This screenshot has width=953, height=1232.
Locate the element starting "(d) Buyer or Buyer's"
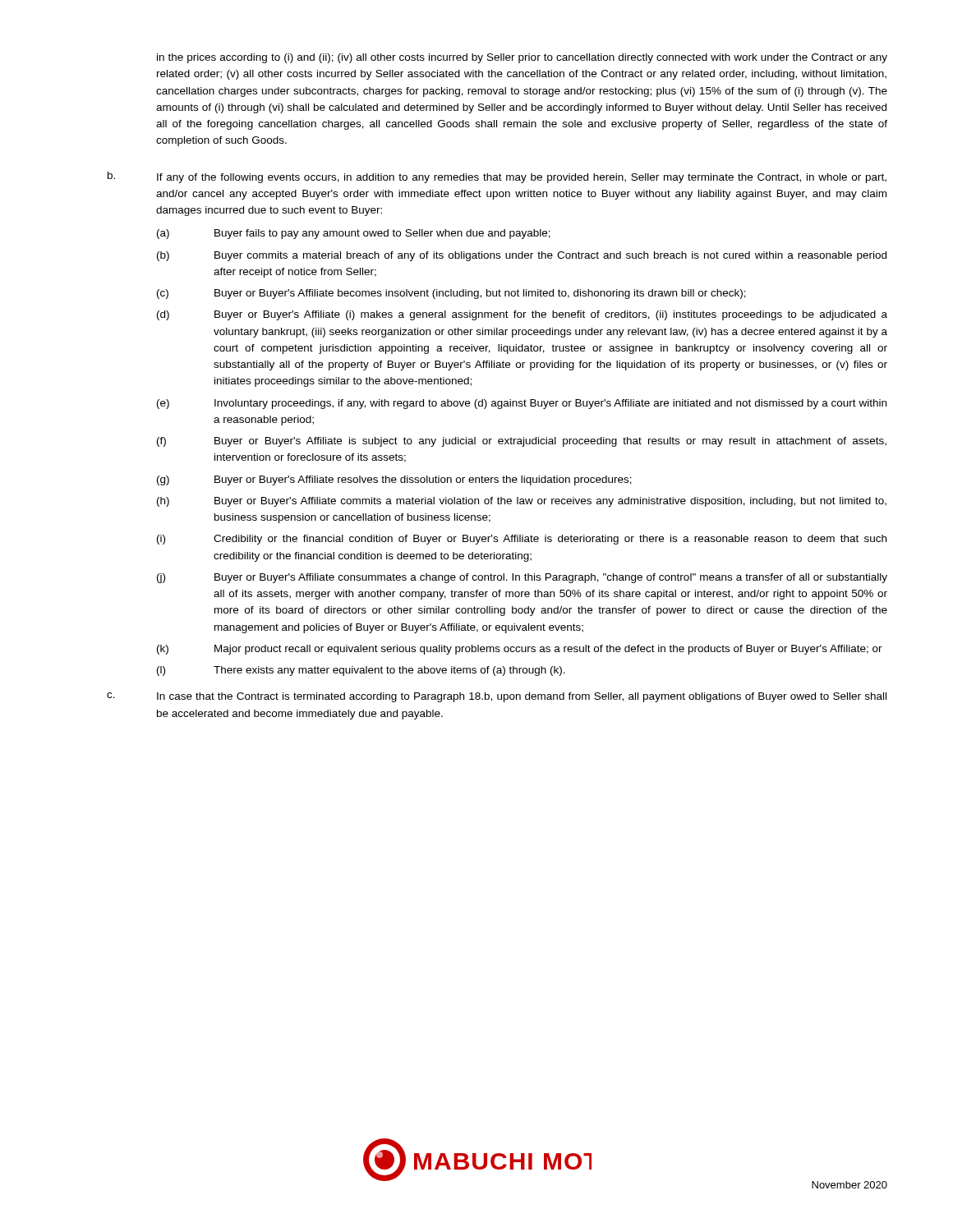pos(522,348)
